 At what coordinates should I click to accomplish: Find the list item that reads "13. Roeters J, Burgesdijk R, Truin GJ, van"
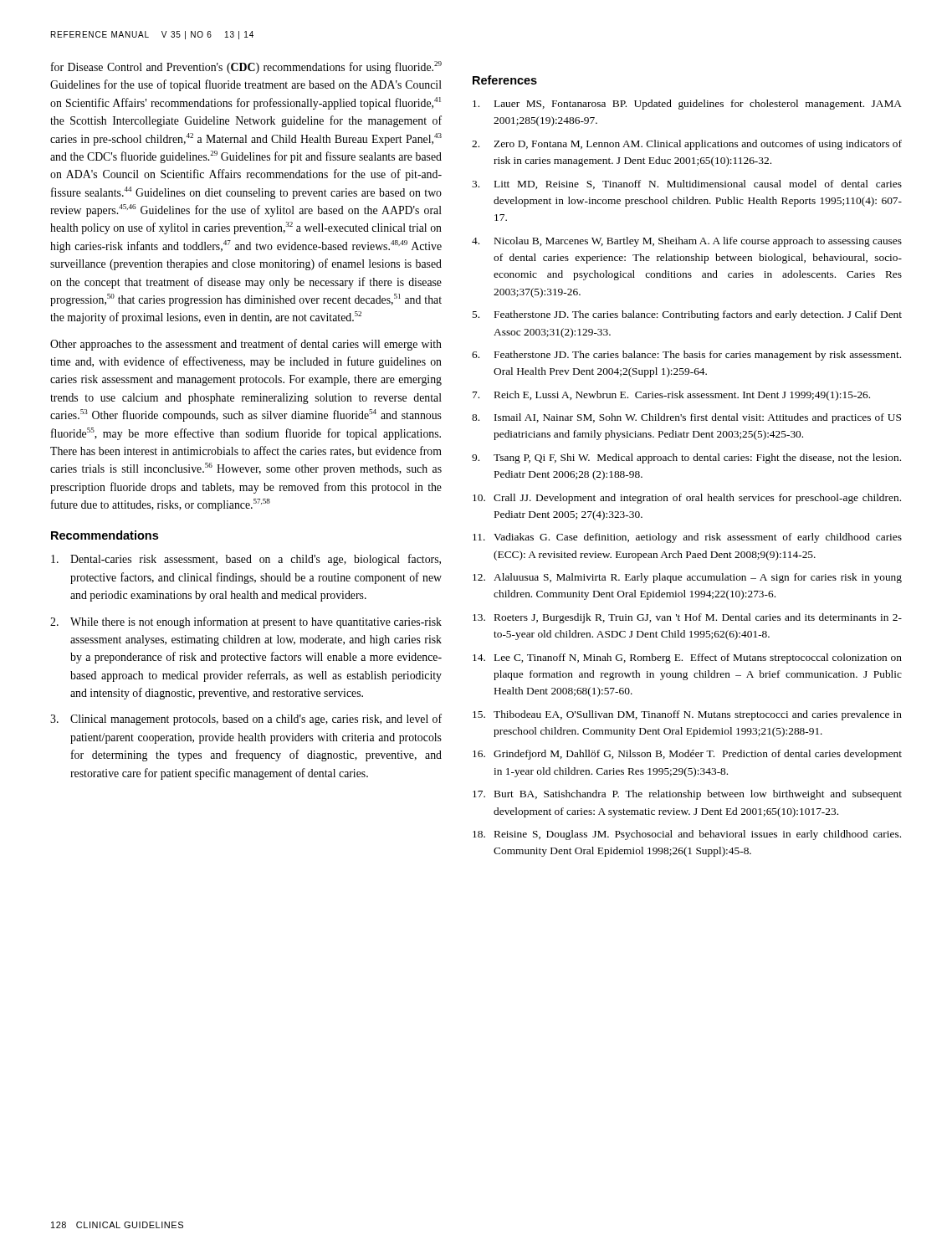coord(687,626)
